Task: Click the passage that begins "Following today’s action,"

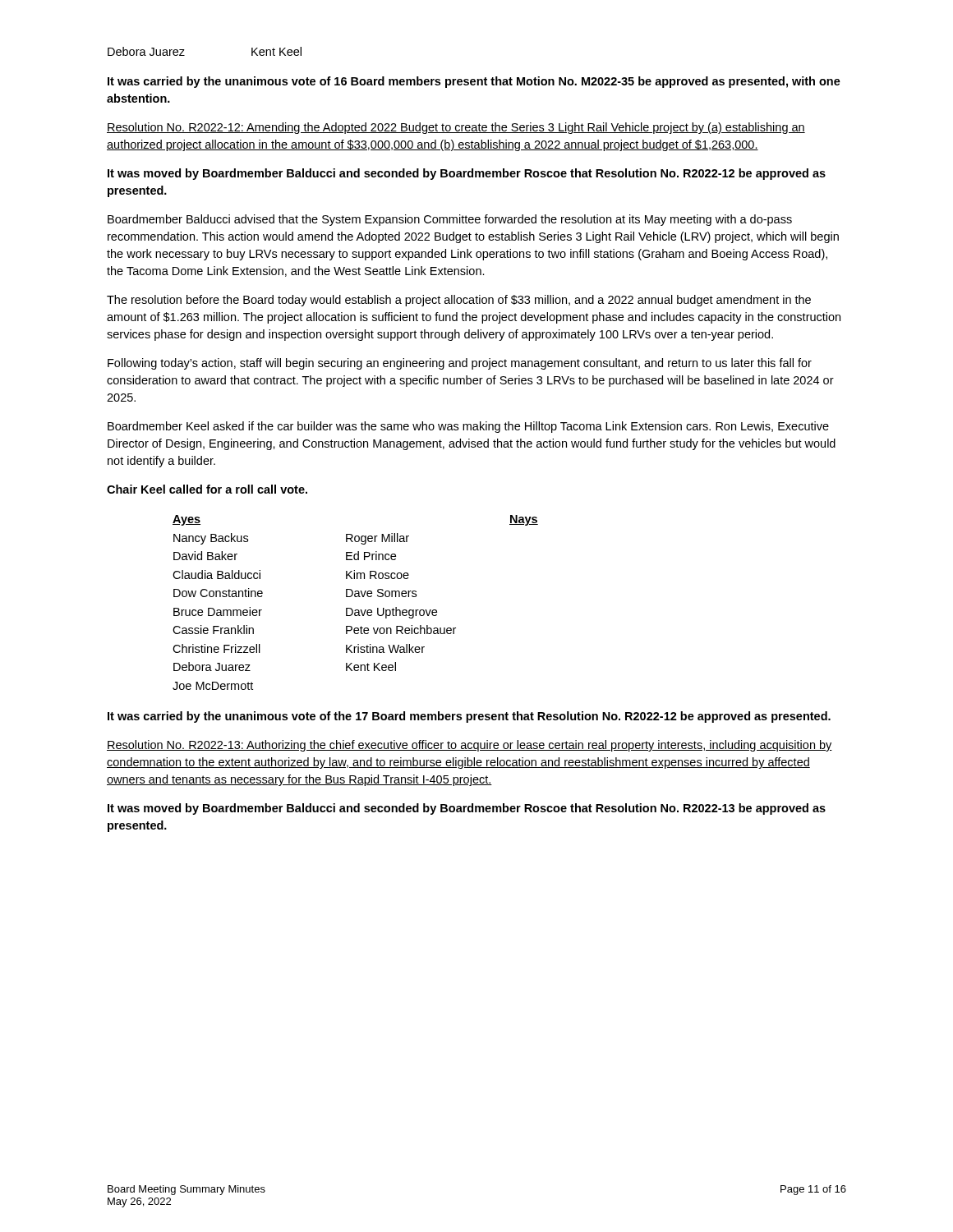Action: (x=476, y=381)
